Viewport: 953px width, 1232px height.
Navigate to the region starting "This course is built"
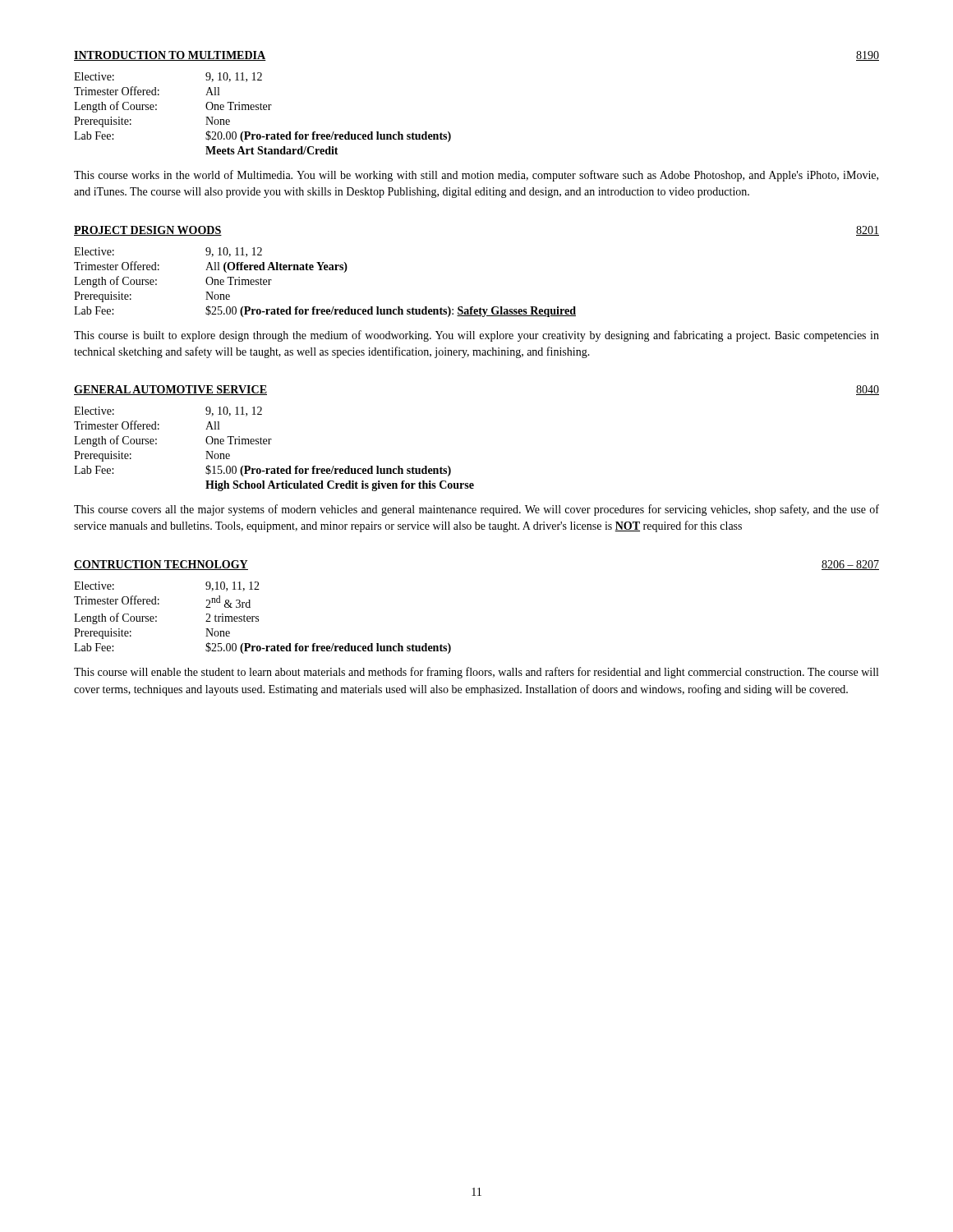pyautogui.click(x=476, y=344)
